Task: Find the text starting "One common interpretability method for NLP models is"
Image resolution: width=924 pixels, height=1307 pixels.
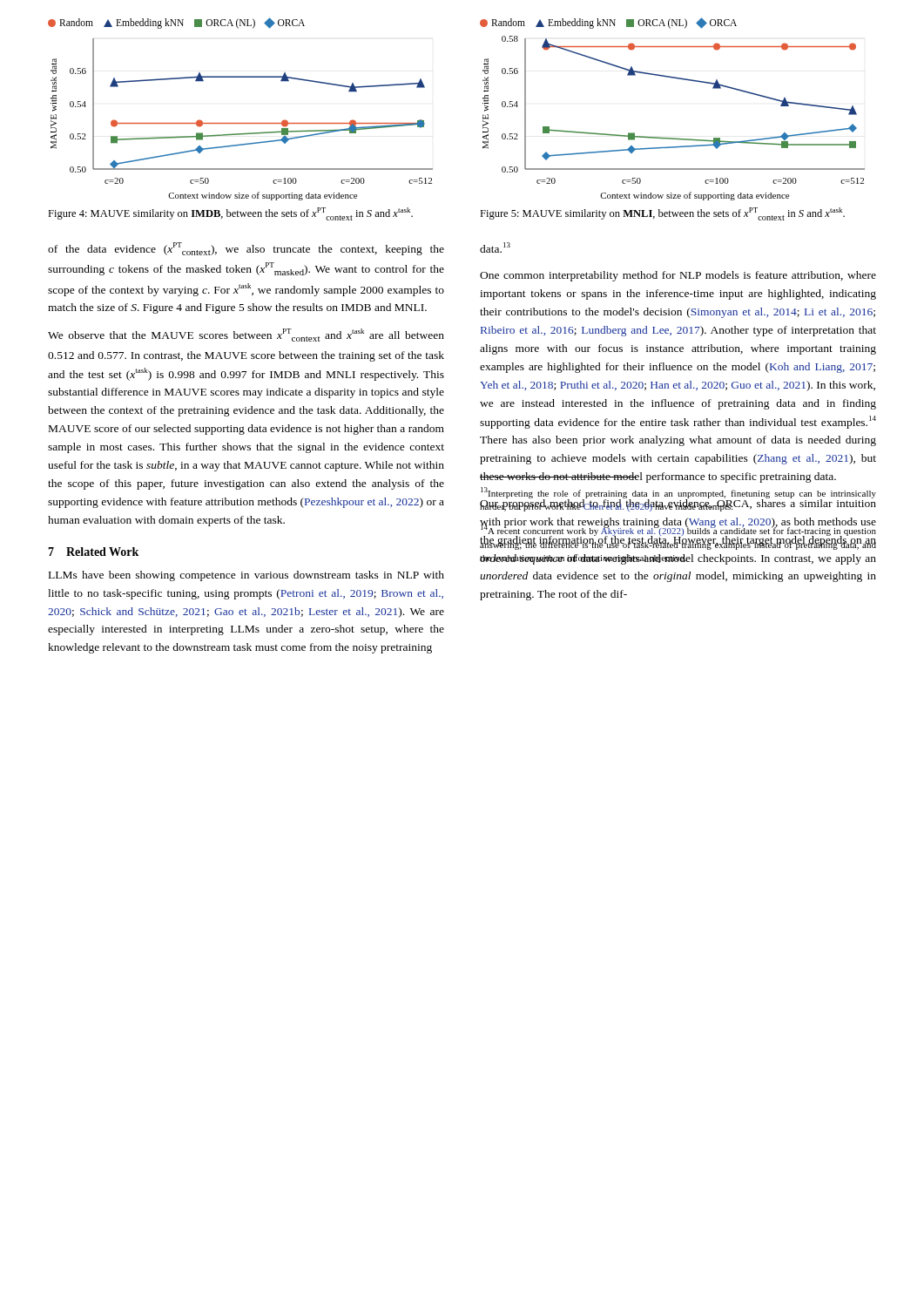Action: (x=678, y=376)
